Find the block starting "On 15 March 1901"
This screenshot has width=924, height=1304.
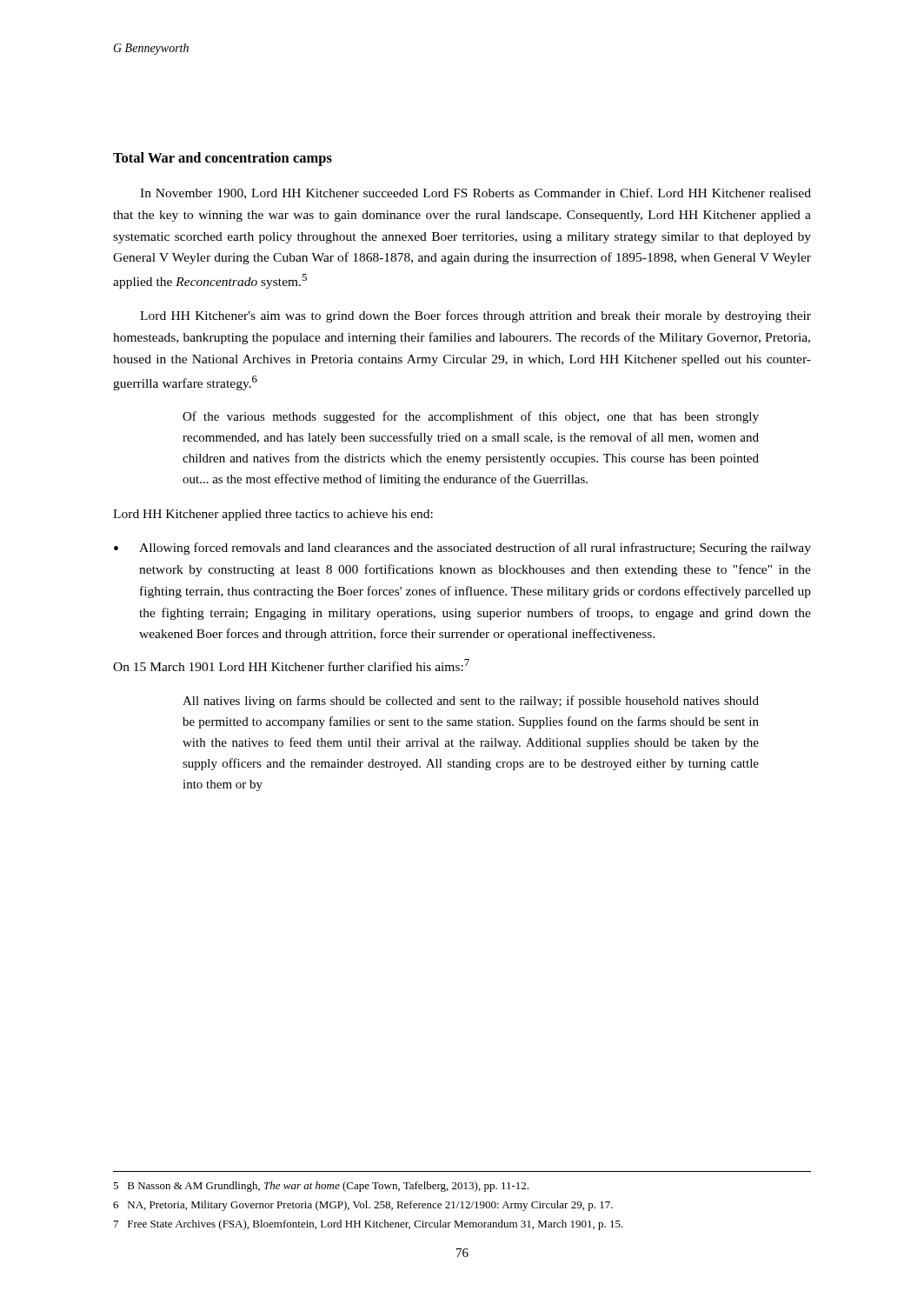pyautogui.click(x=291, y=665)
